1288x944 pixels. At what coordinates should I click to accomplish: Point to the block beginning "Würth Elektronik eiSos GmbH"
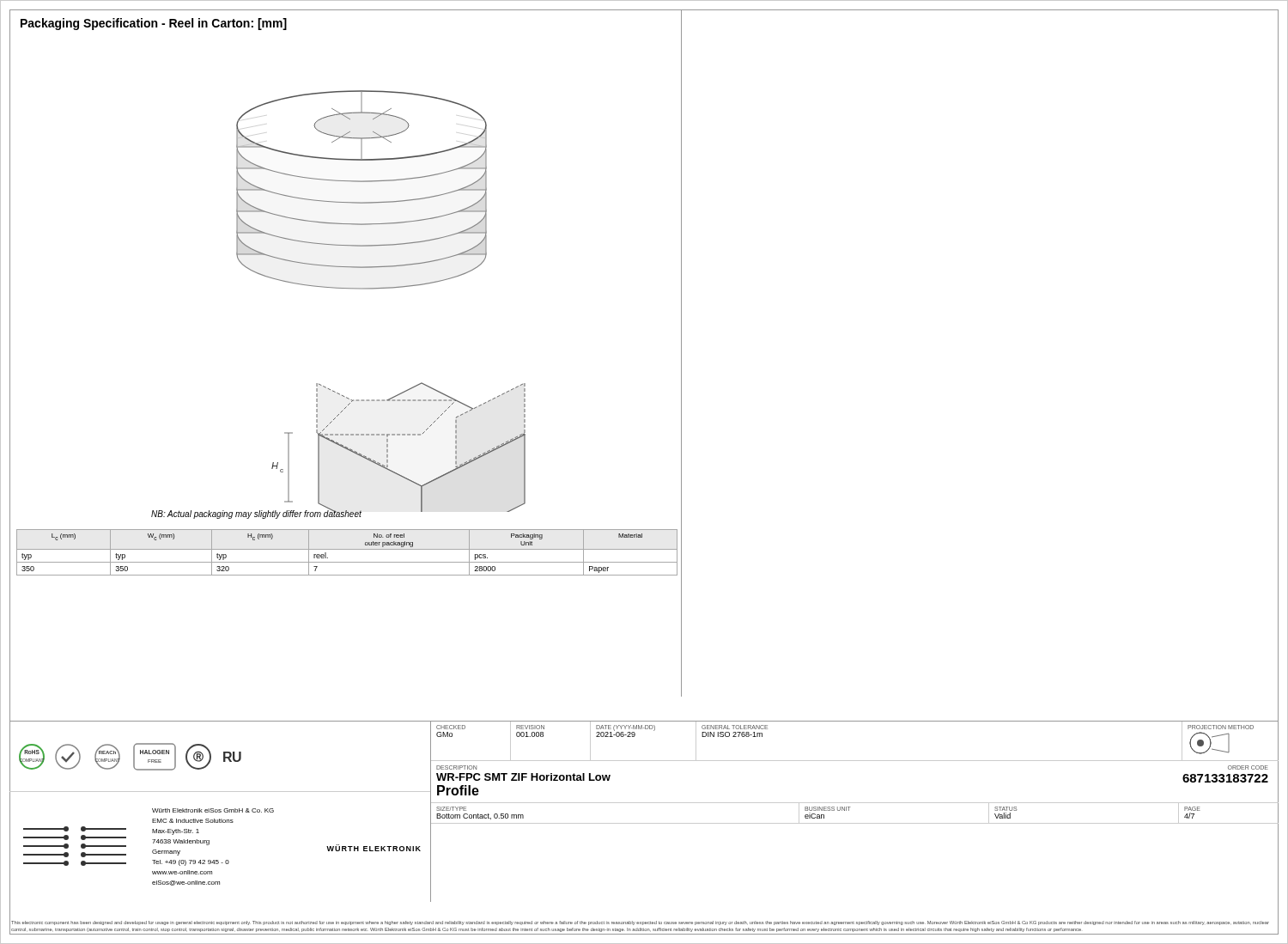click(x=213, y=846)
